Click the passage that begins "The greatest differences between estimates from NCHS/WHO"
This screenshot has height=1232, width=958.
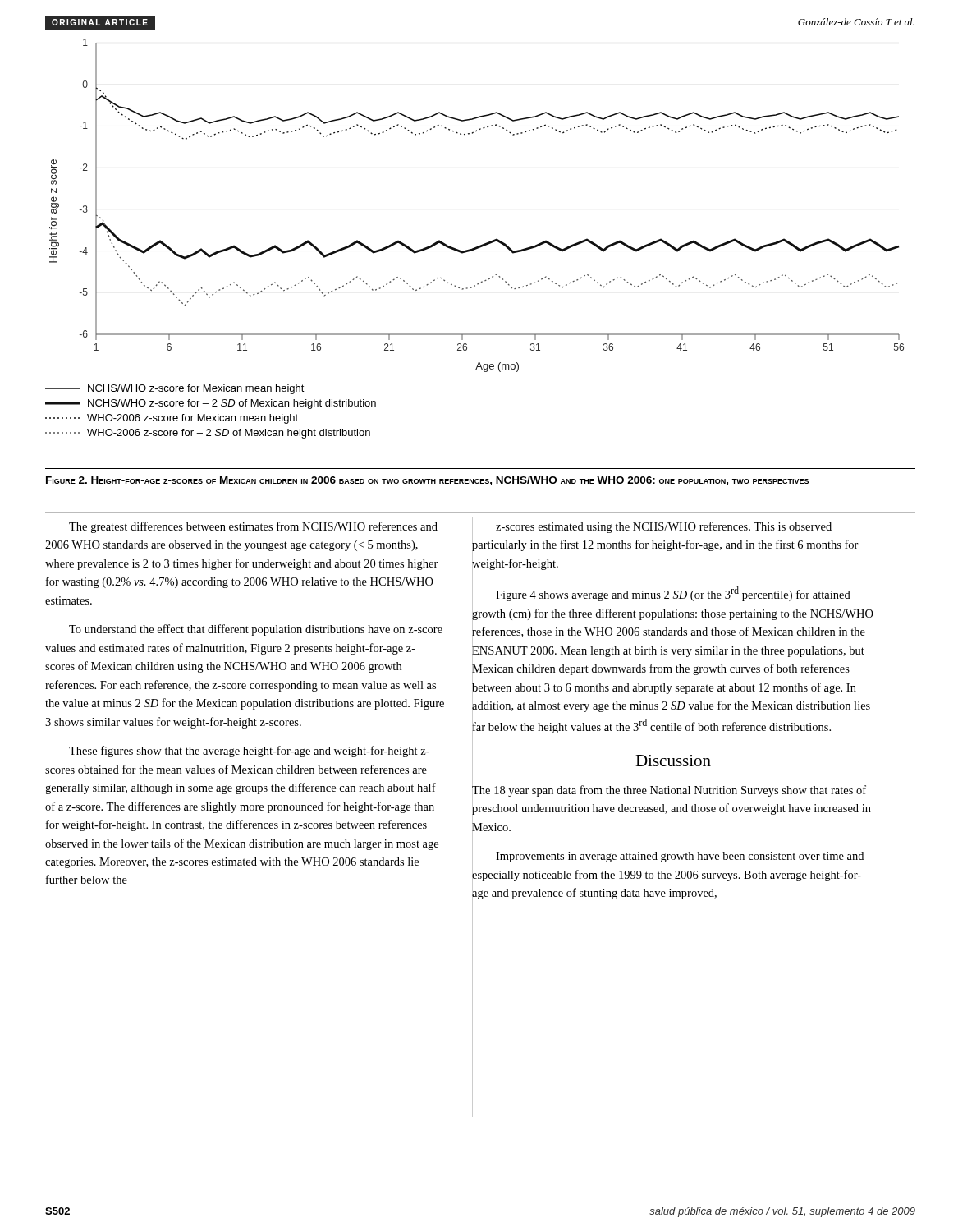click(x=246, y=703)
